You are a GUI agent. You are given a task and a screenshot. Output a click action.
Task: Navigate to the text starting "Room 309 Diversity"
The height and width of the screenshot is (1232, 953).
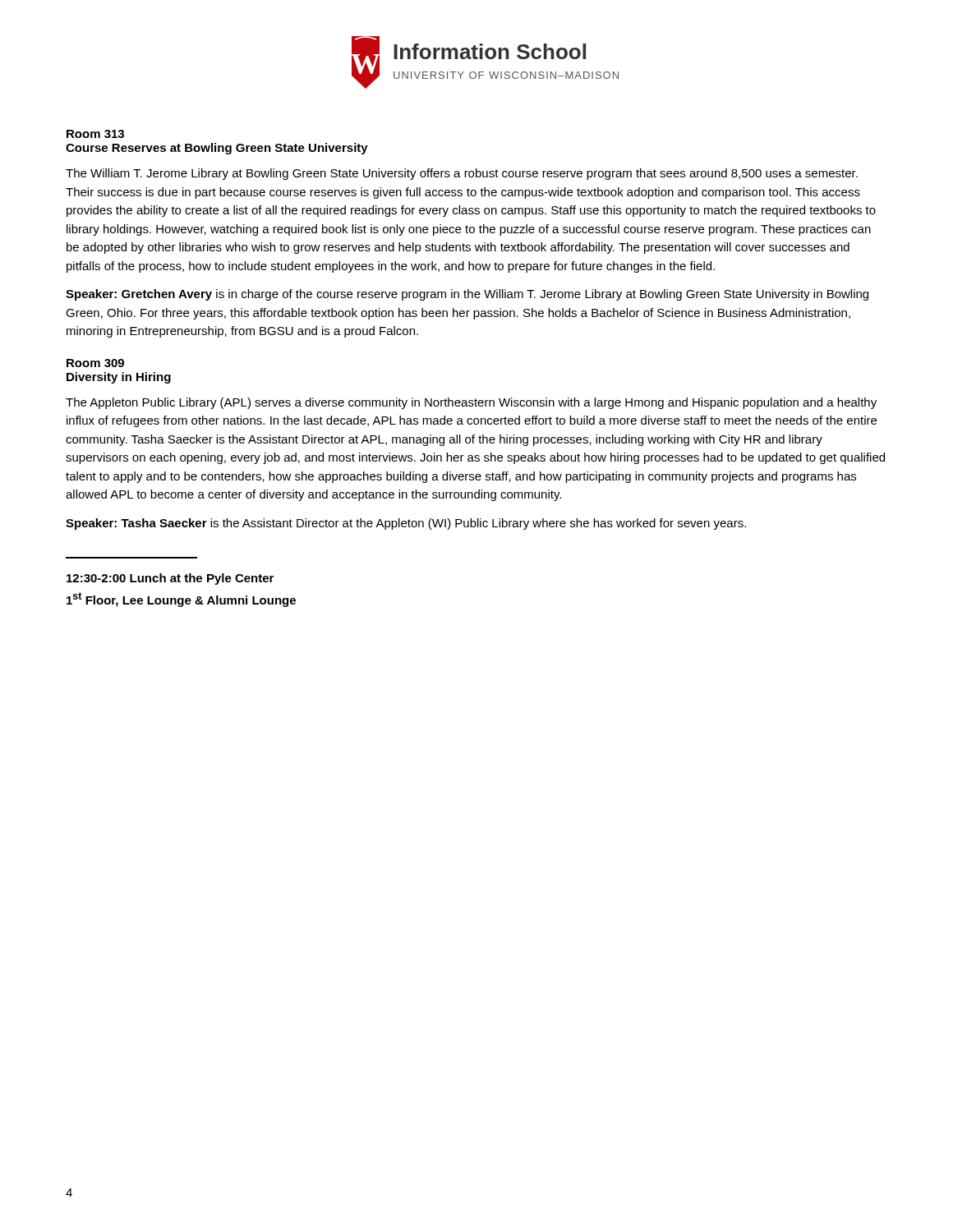[x=95, y=363]
